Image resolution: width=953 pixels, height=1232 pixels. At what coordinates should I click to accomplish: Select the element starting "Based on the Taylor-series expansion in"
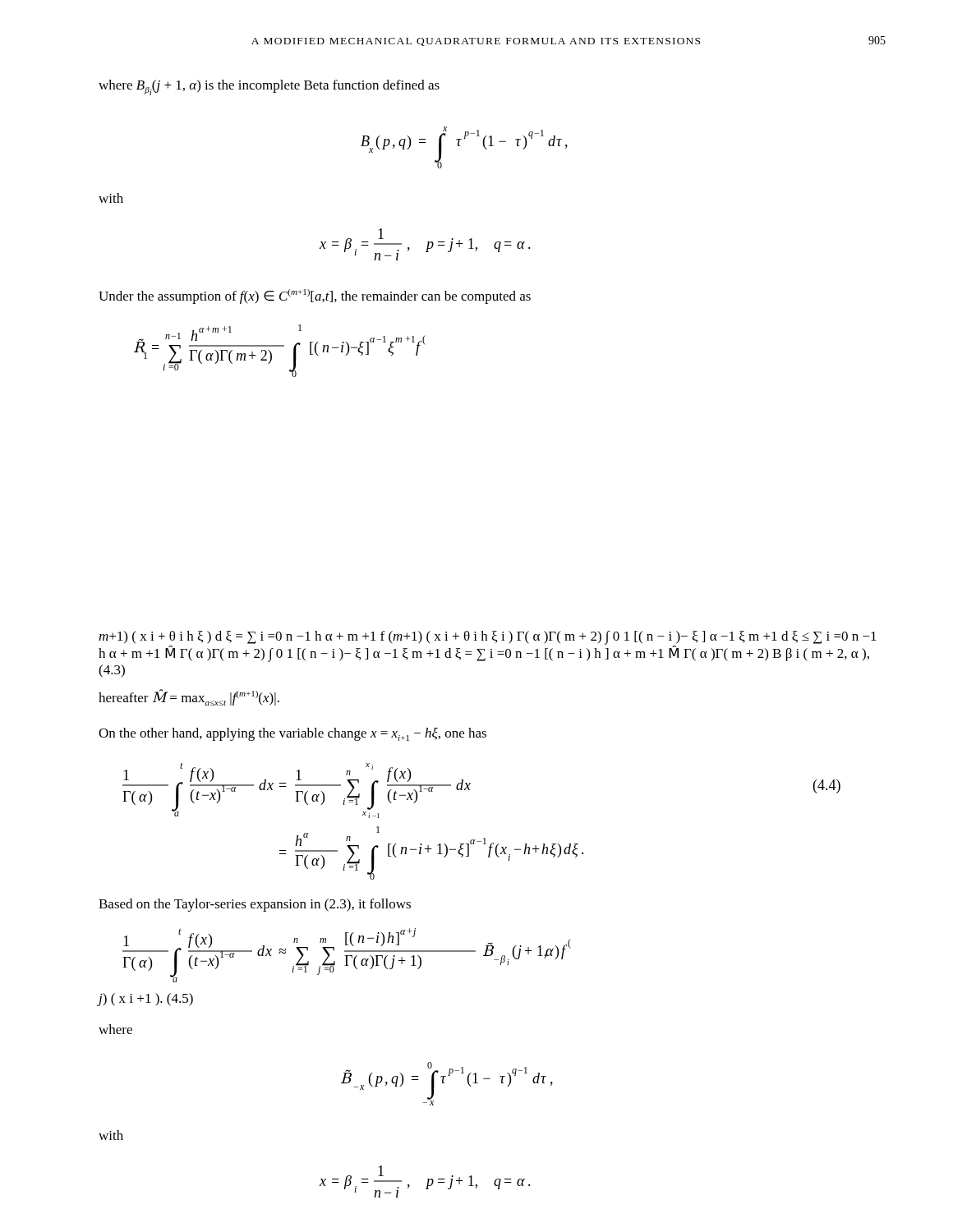click(255, 903)
